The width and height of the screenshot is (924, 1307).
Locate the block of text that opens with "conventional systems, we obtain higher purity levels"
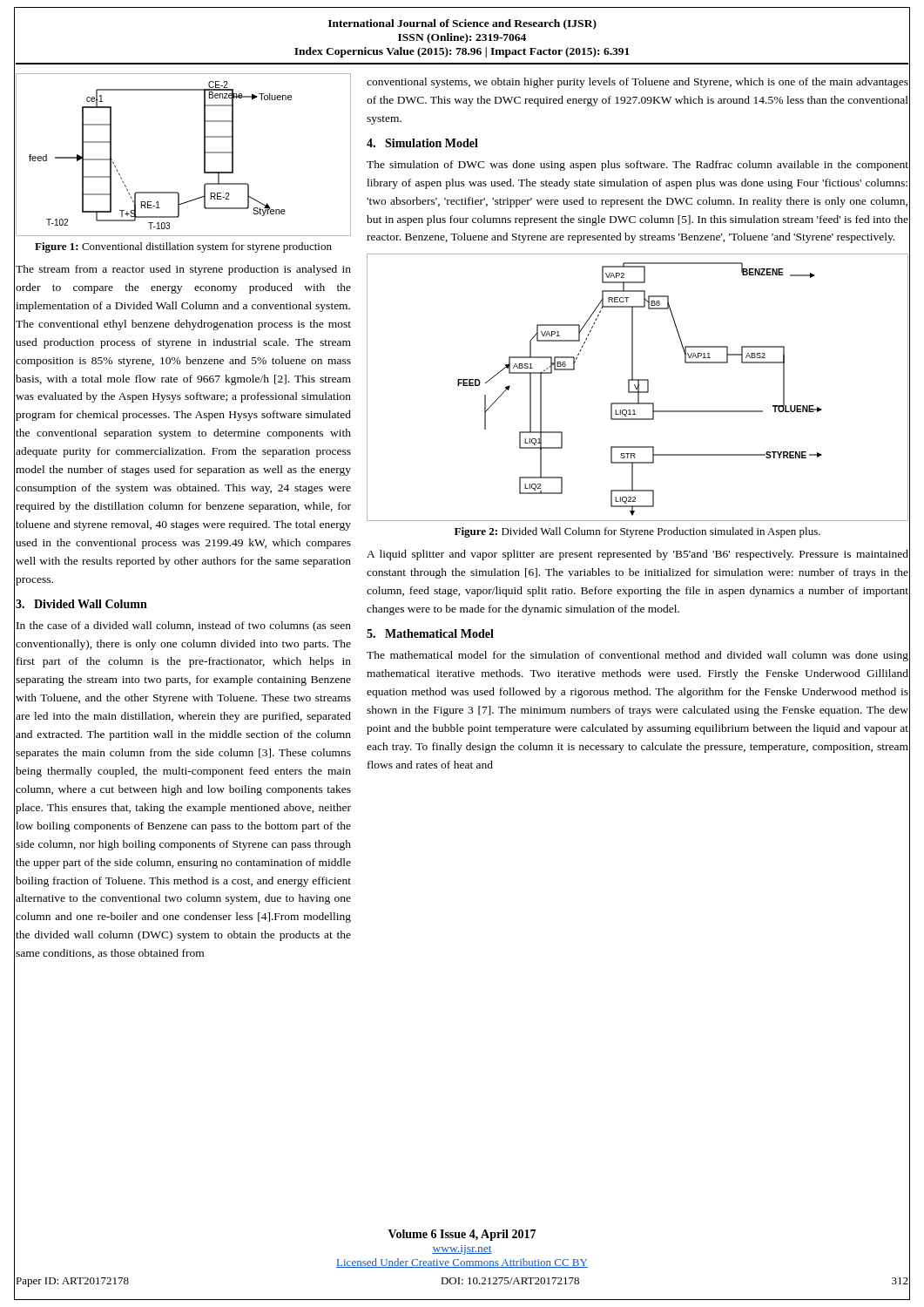coord(637,100)
